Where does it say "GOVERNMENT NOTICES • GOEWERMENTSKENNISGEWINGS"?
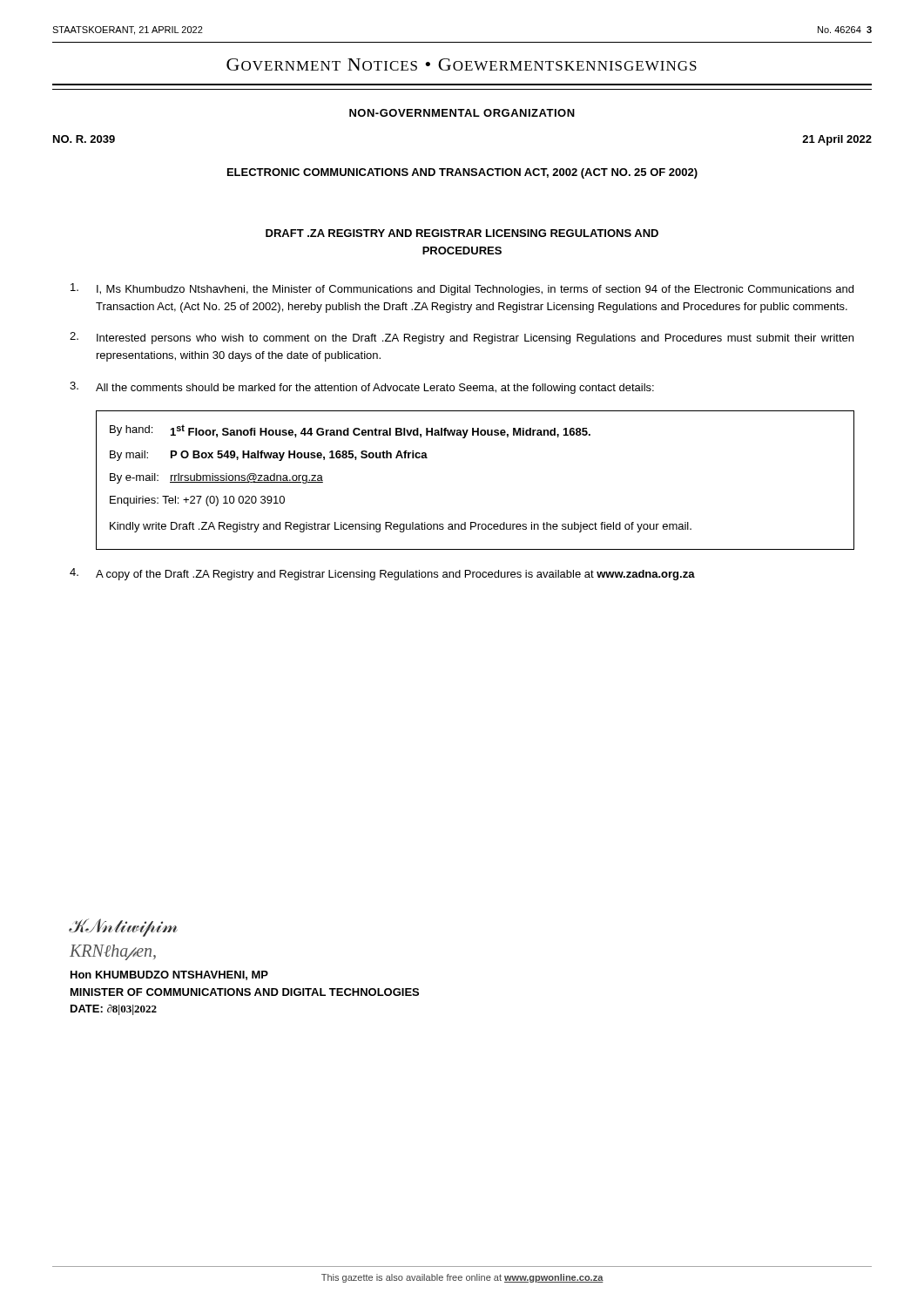This screenshot has width=924, height=1307. tap(462, 64)
